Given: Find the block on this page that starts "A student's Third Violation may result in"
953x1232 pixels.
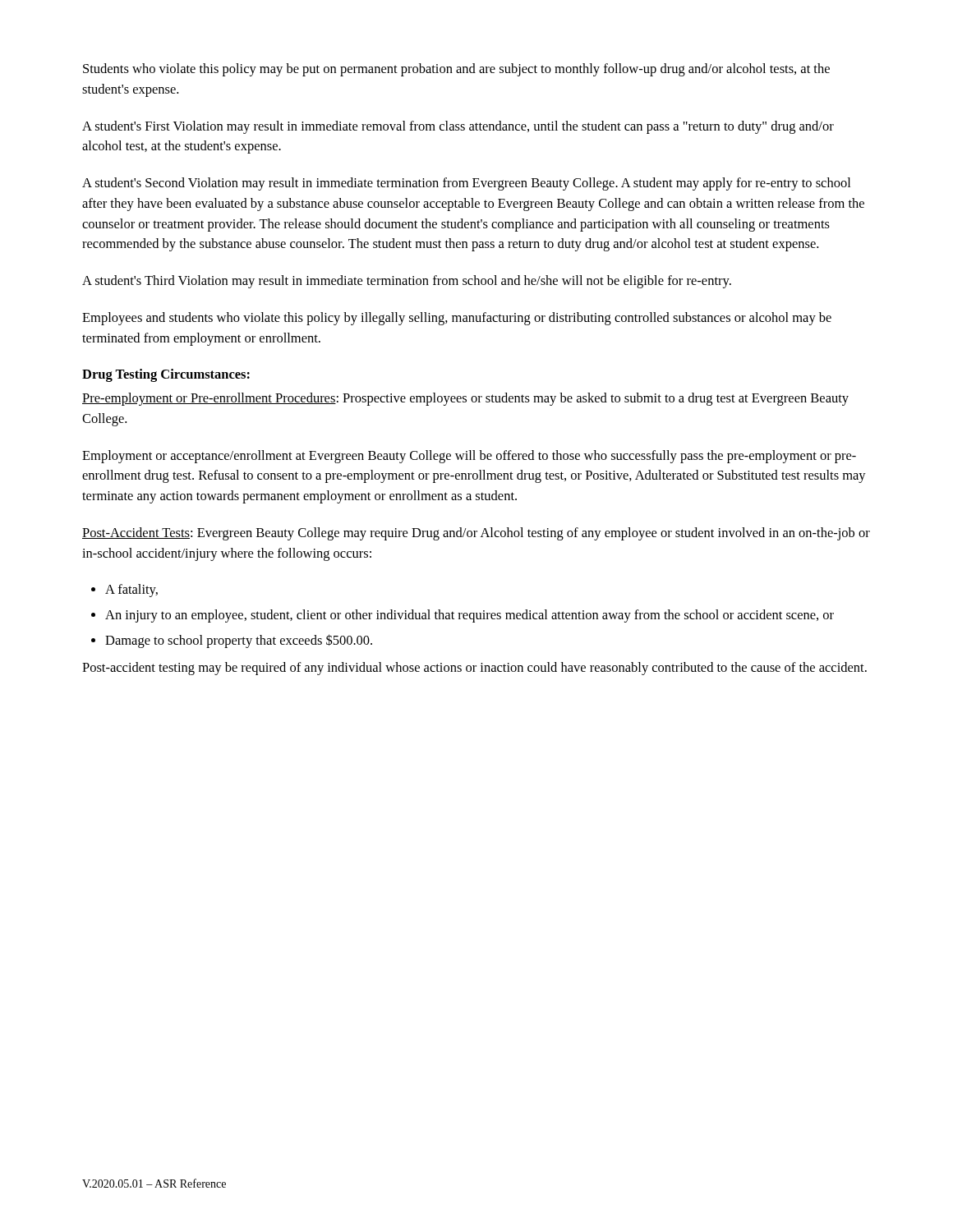Looking at the screenshot, I should [x=407, y=280].
